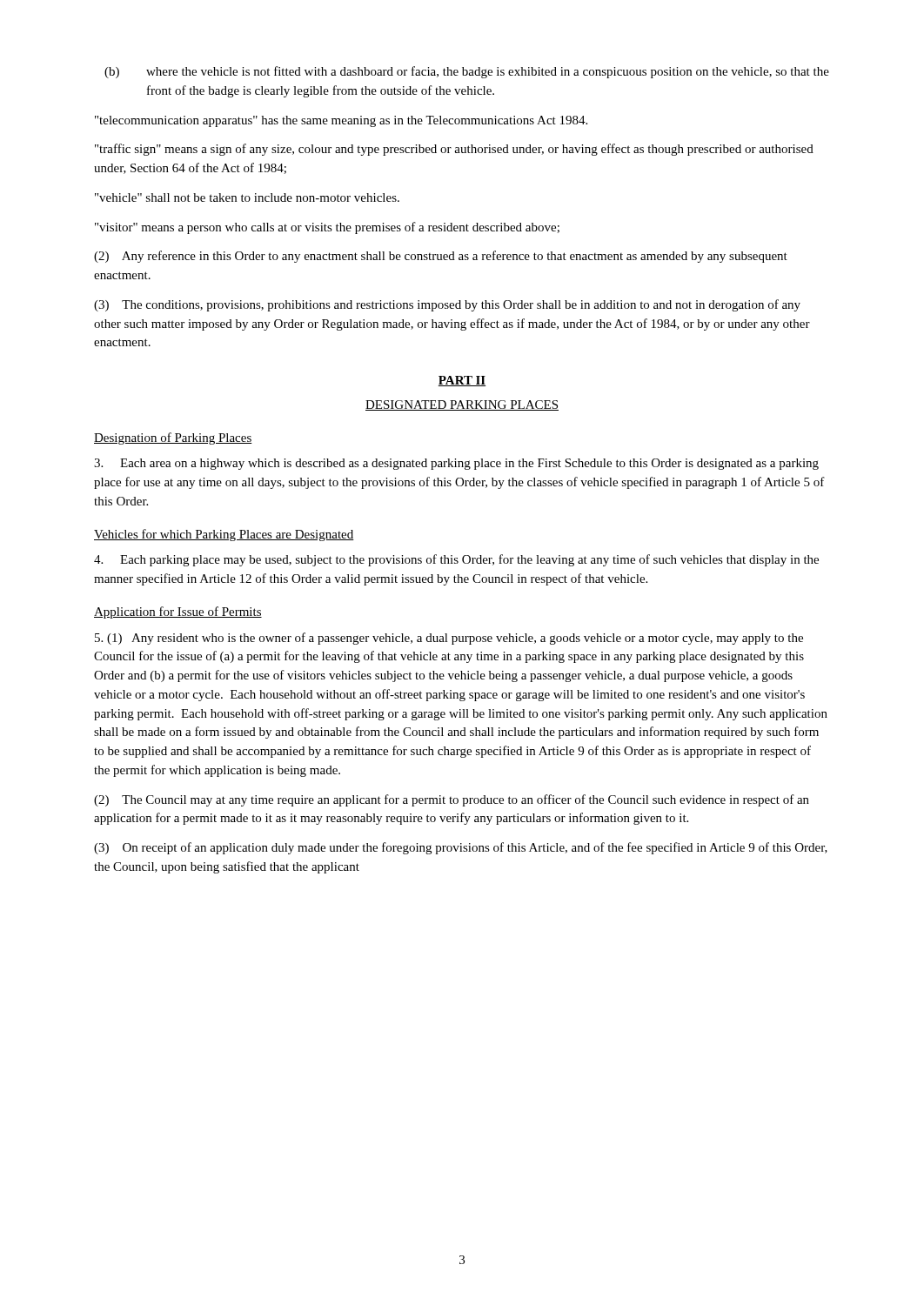This screenshot has width=924, height=1305.
Task: Click on the text starting "PART II"
Action: point(462,380)
